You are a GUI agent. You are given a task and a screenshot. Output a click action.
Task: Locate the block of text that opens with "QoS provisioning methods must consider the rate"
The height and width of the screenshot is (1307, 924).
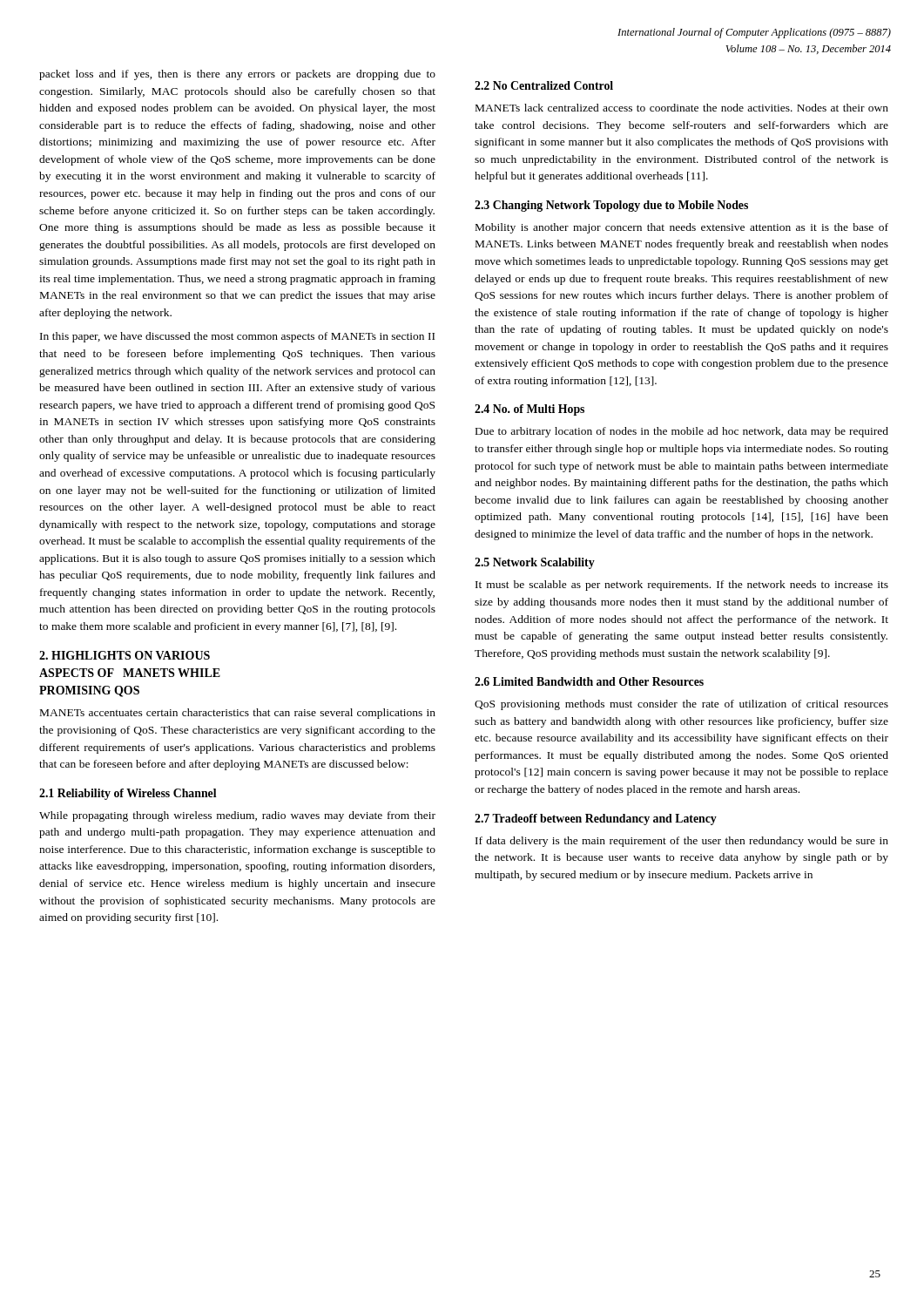tap(681, 747)
